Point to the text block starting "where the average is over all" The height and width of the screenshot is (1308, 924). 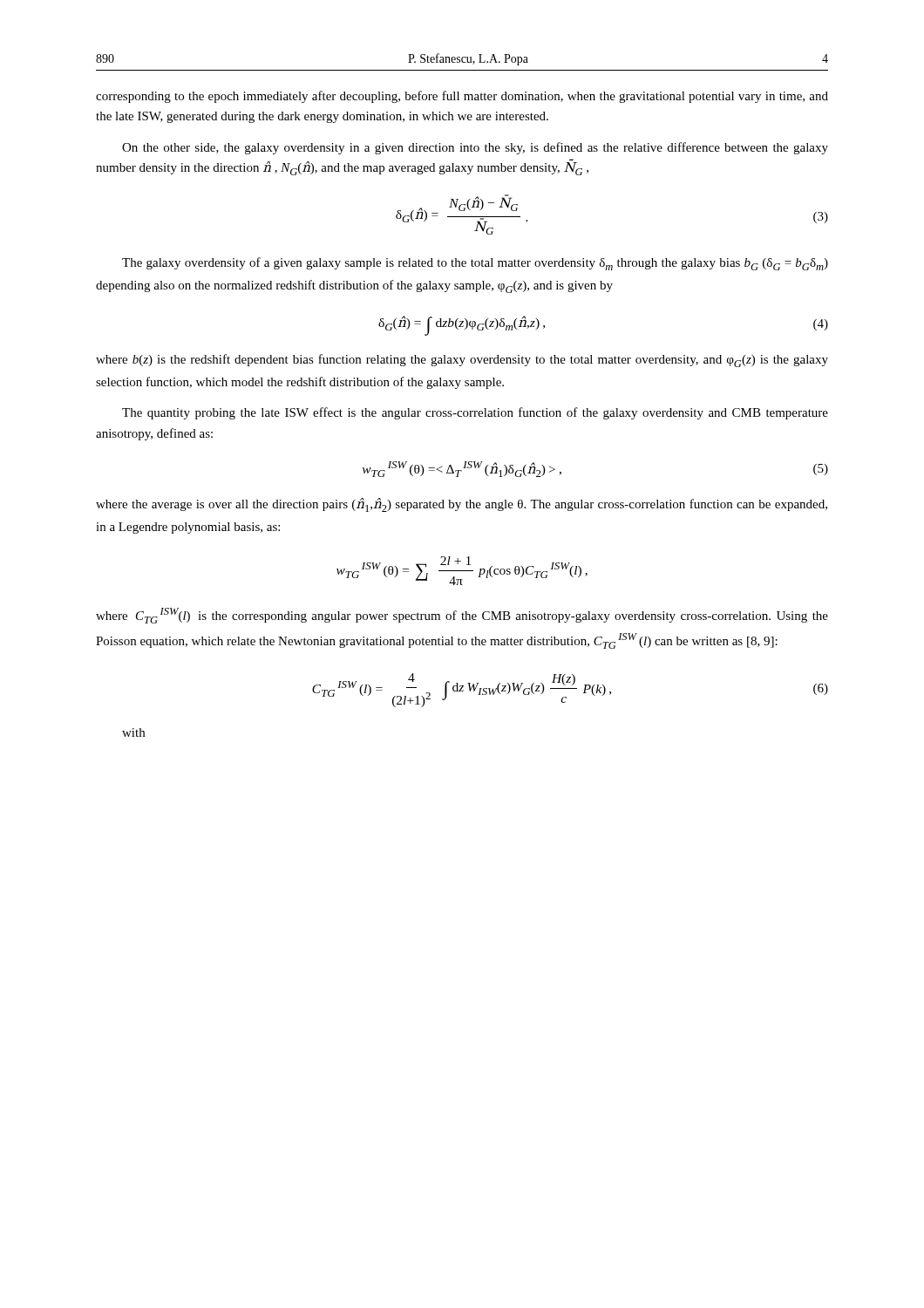[x=462, y=516]
